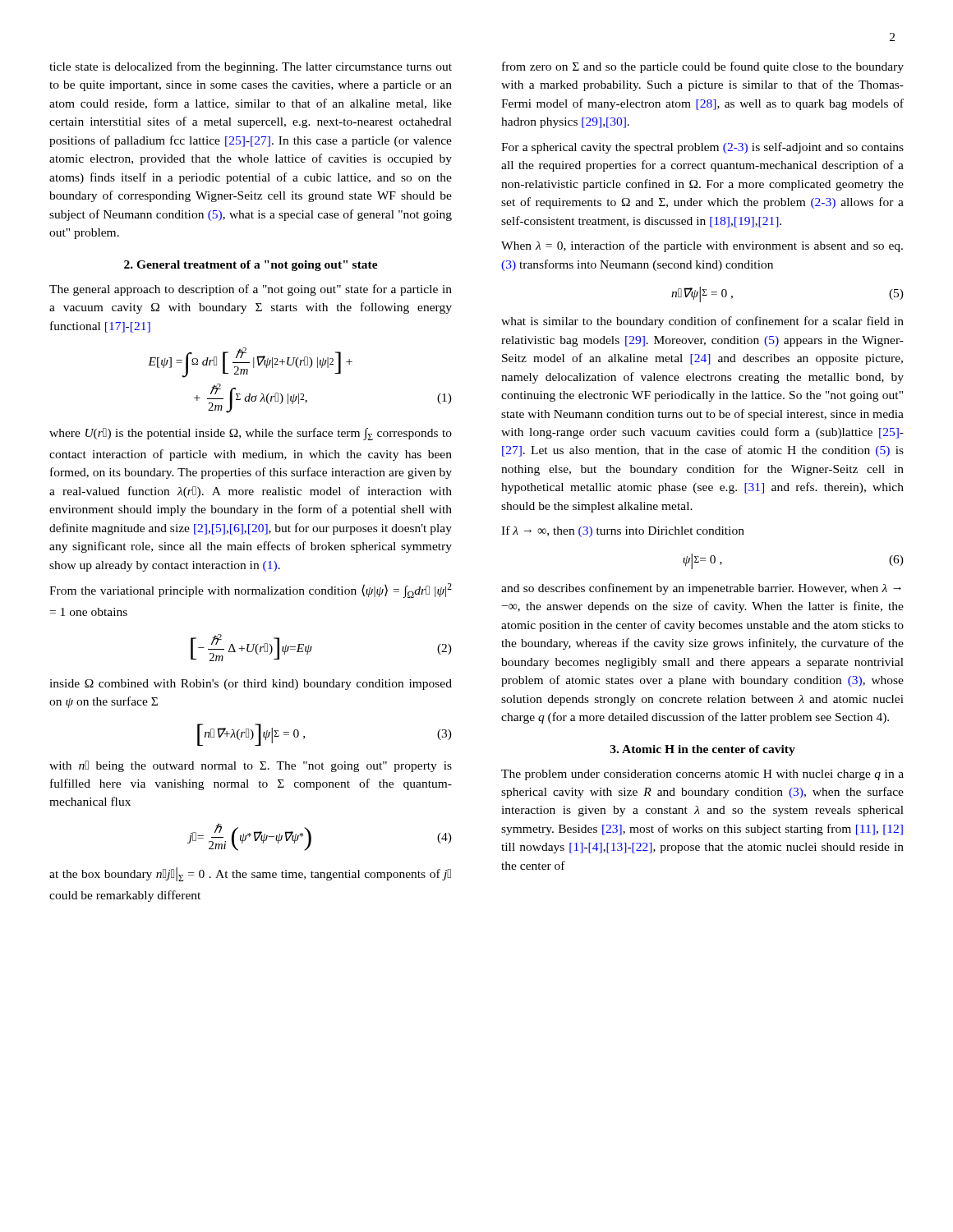Find the formula on this page that starts "E[ψ] = ∫Ω dr⃗"

(251, 379)
